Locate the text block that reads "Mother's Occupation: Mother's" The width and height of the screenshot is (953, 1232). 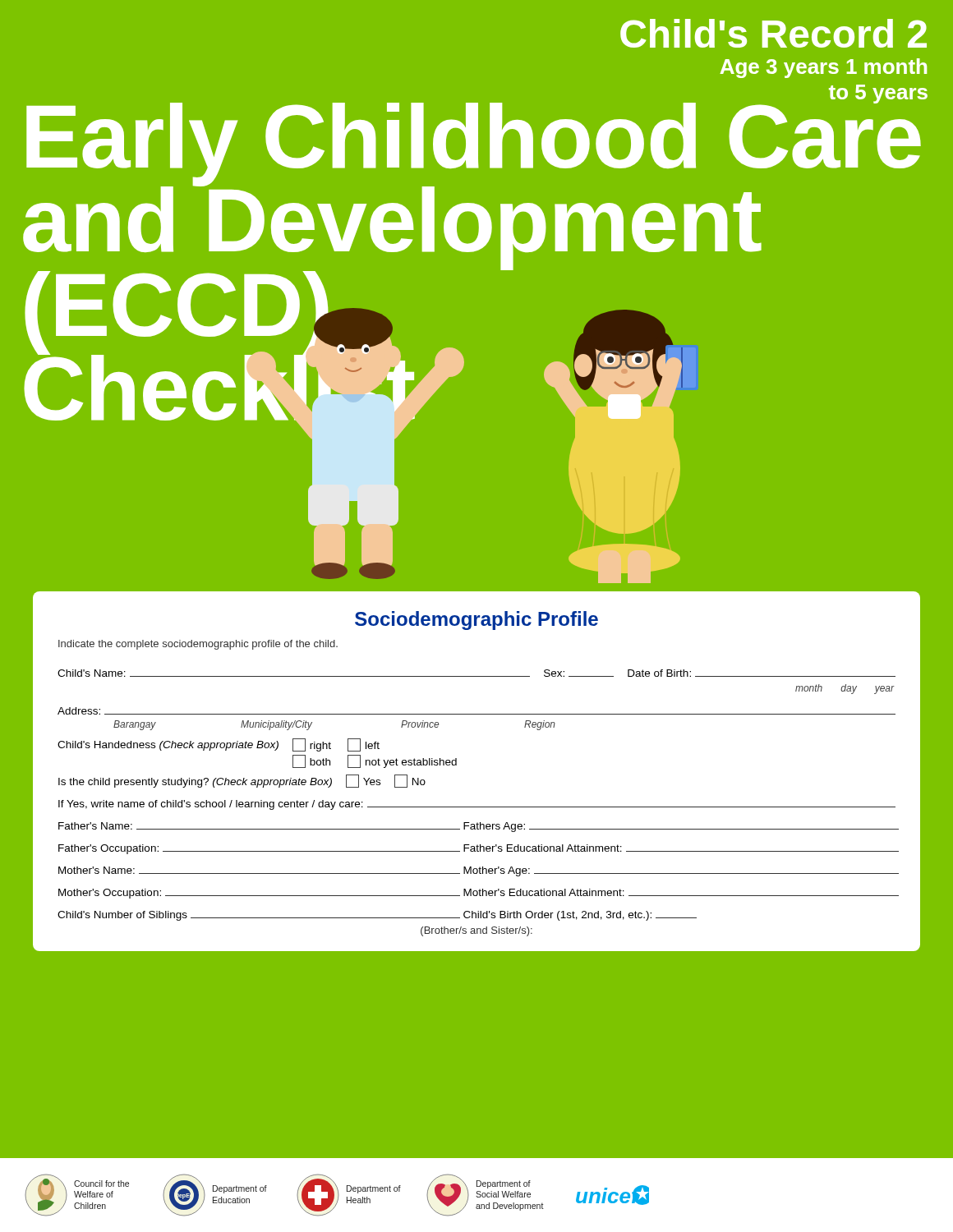pos(476,890)
